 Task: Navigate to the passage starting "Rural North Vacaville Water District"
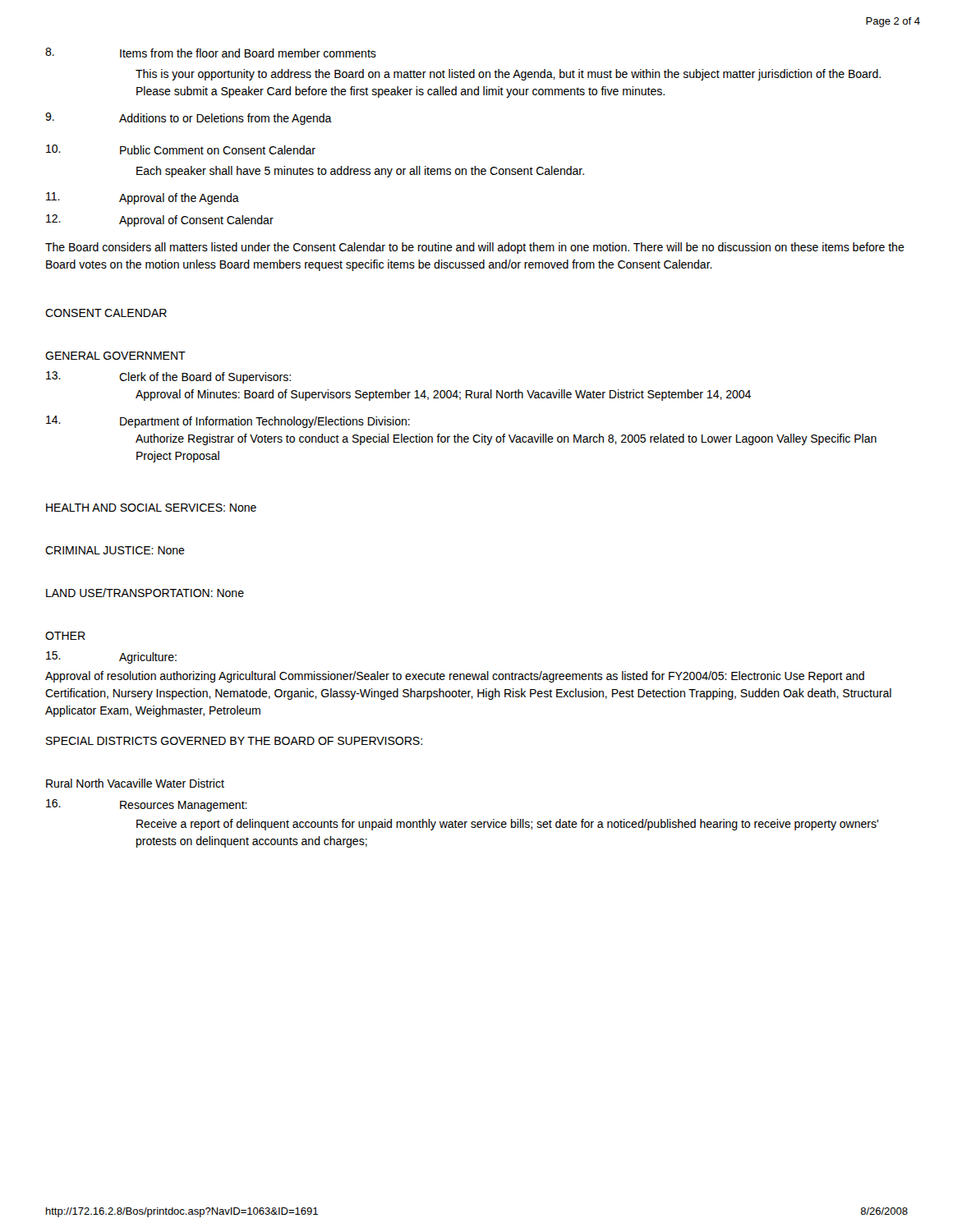click(135, 784)
